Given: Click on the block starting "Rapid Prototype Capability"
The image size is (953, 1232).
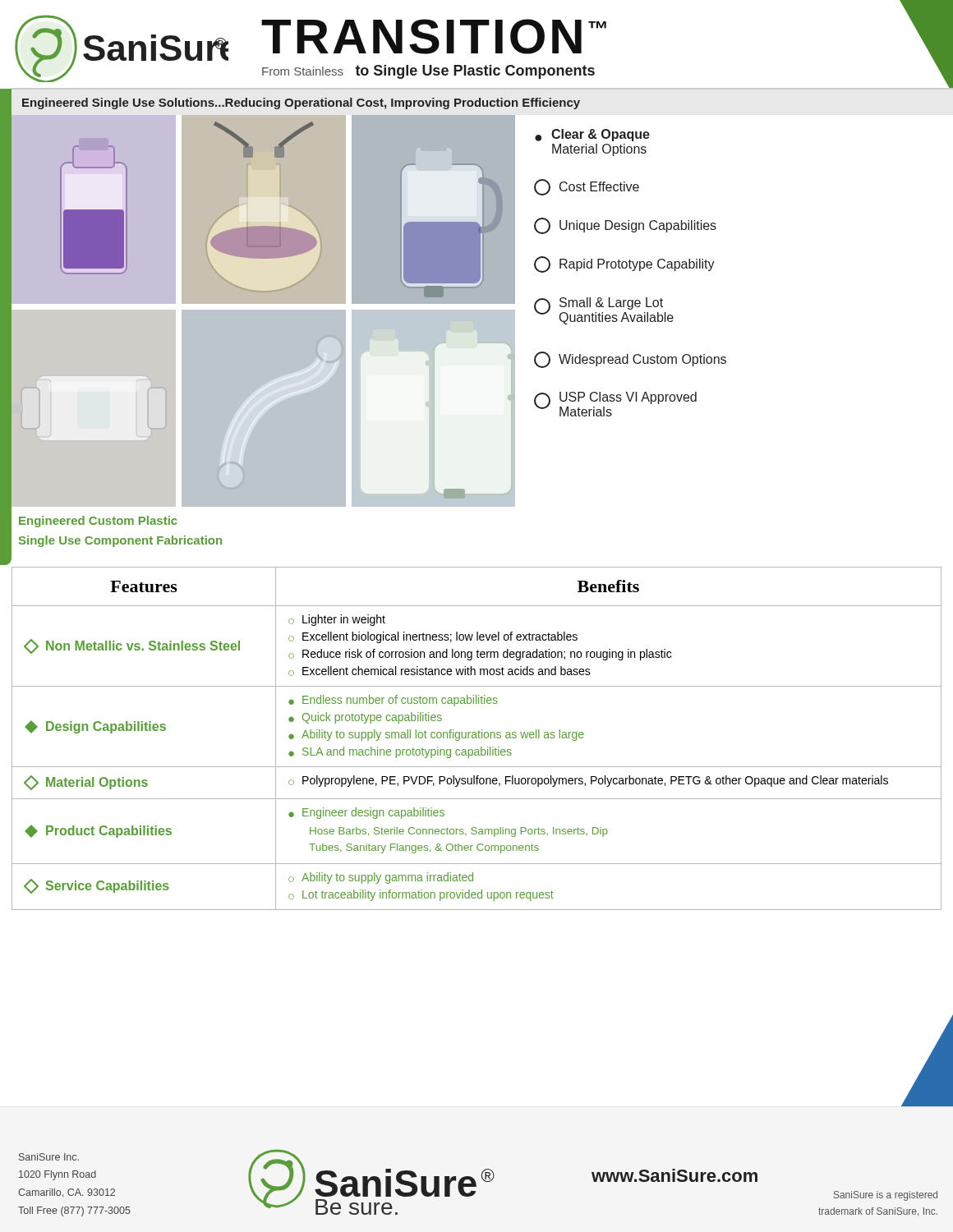Looking at the screenshot, I should pyautogui.click(x=624, y=264).
